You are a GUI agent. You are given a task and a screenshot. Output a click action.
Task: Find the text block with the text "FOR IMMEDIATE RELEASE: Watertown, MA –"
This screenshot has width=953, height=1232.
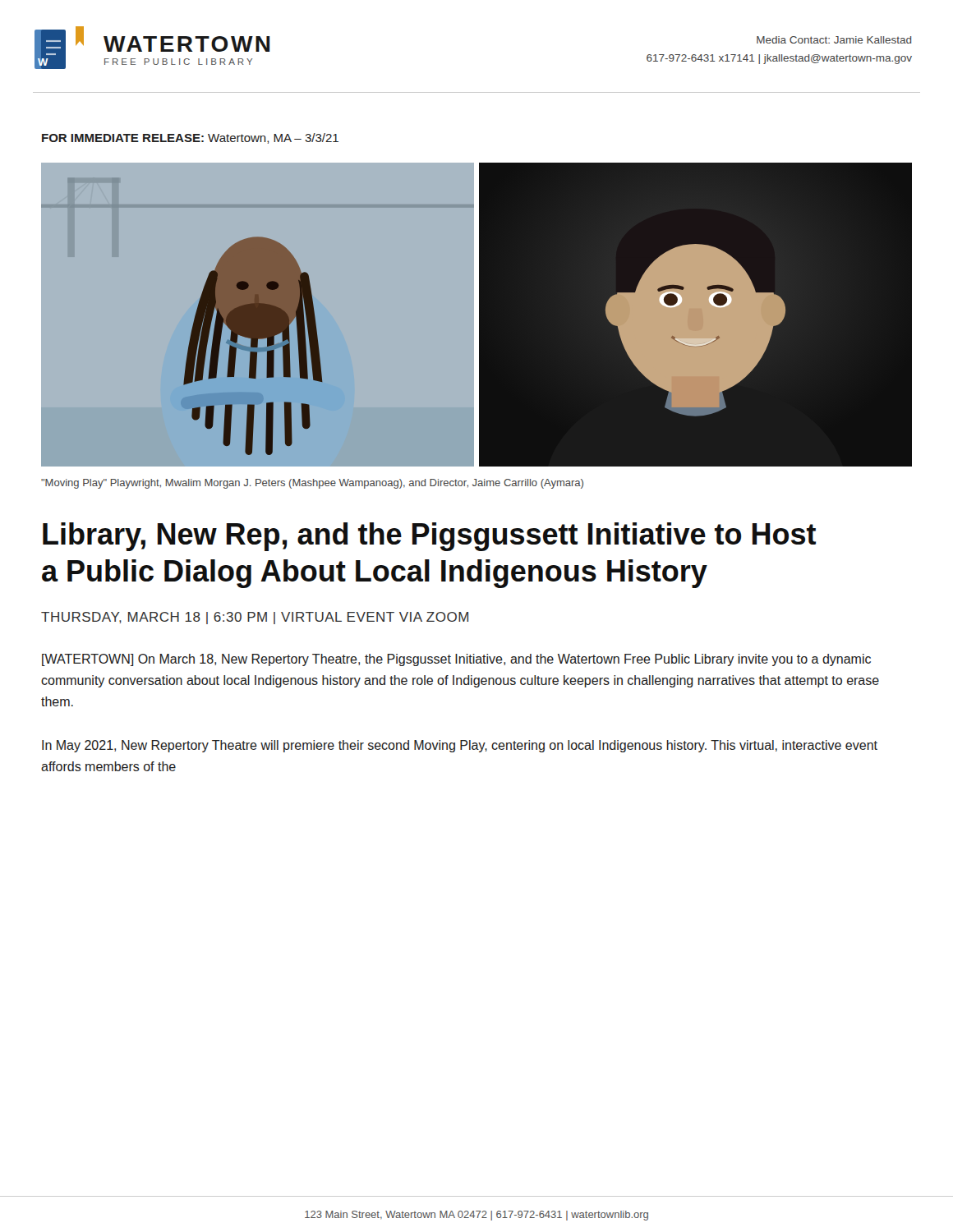(190, 138)
